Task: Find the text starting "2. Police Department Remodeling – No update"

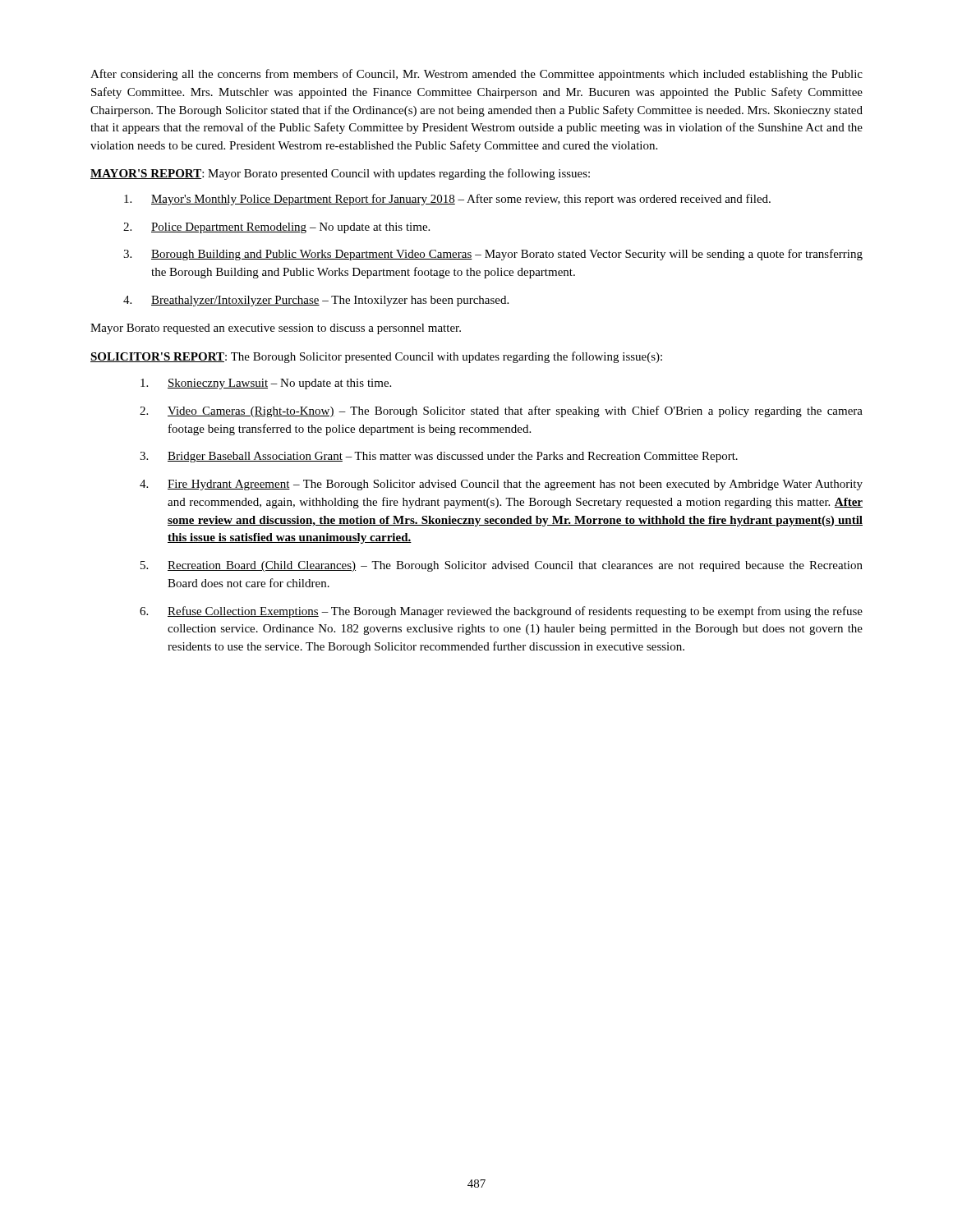Action: (x=276, y=228)
